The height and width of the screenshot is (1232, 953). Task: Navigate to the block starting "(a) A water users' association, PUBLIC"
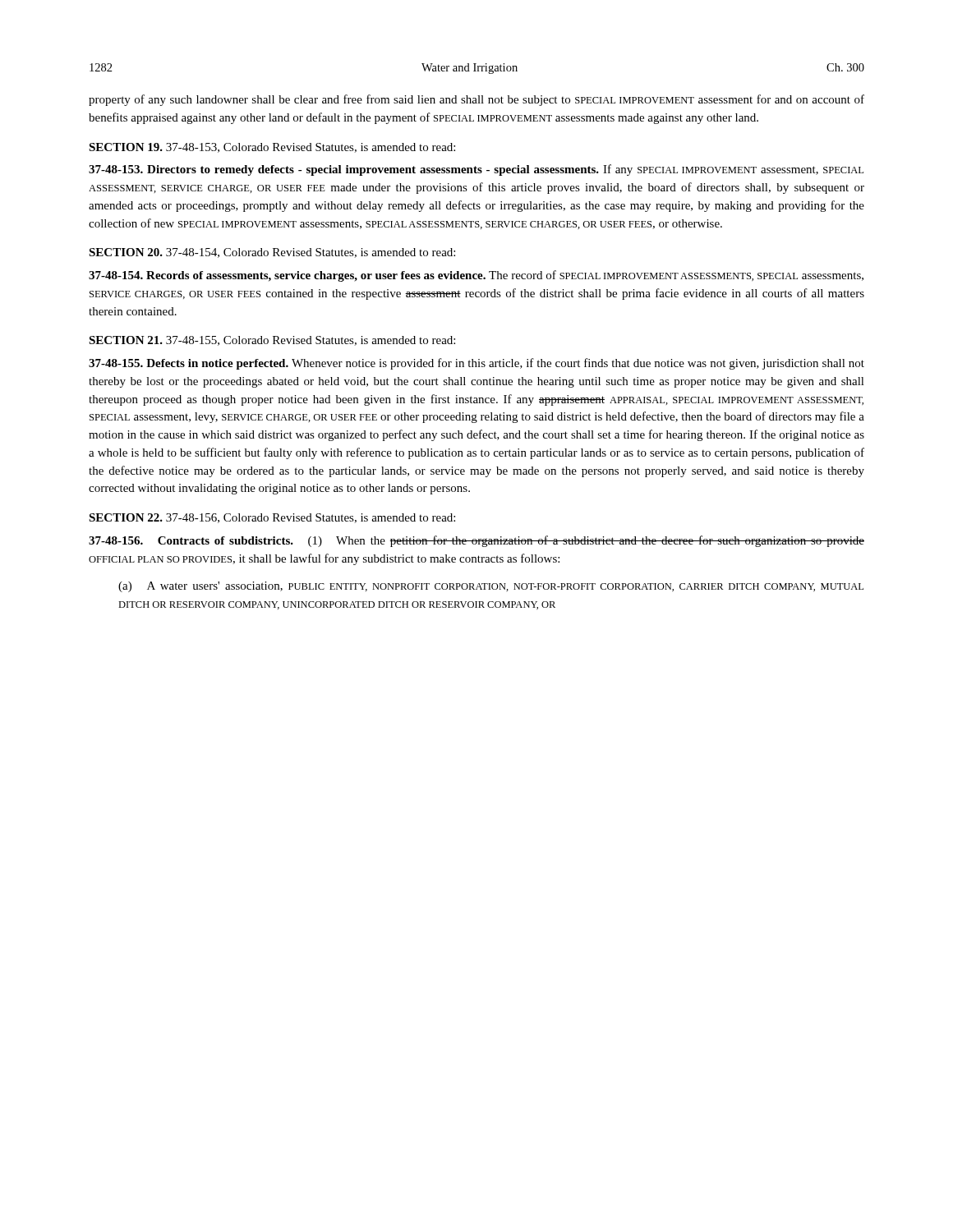pyautogui.click(x=491, y=595)
